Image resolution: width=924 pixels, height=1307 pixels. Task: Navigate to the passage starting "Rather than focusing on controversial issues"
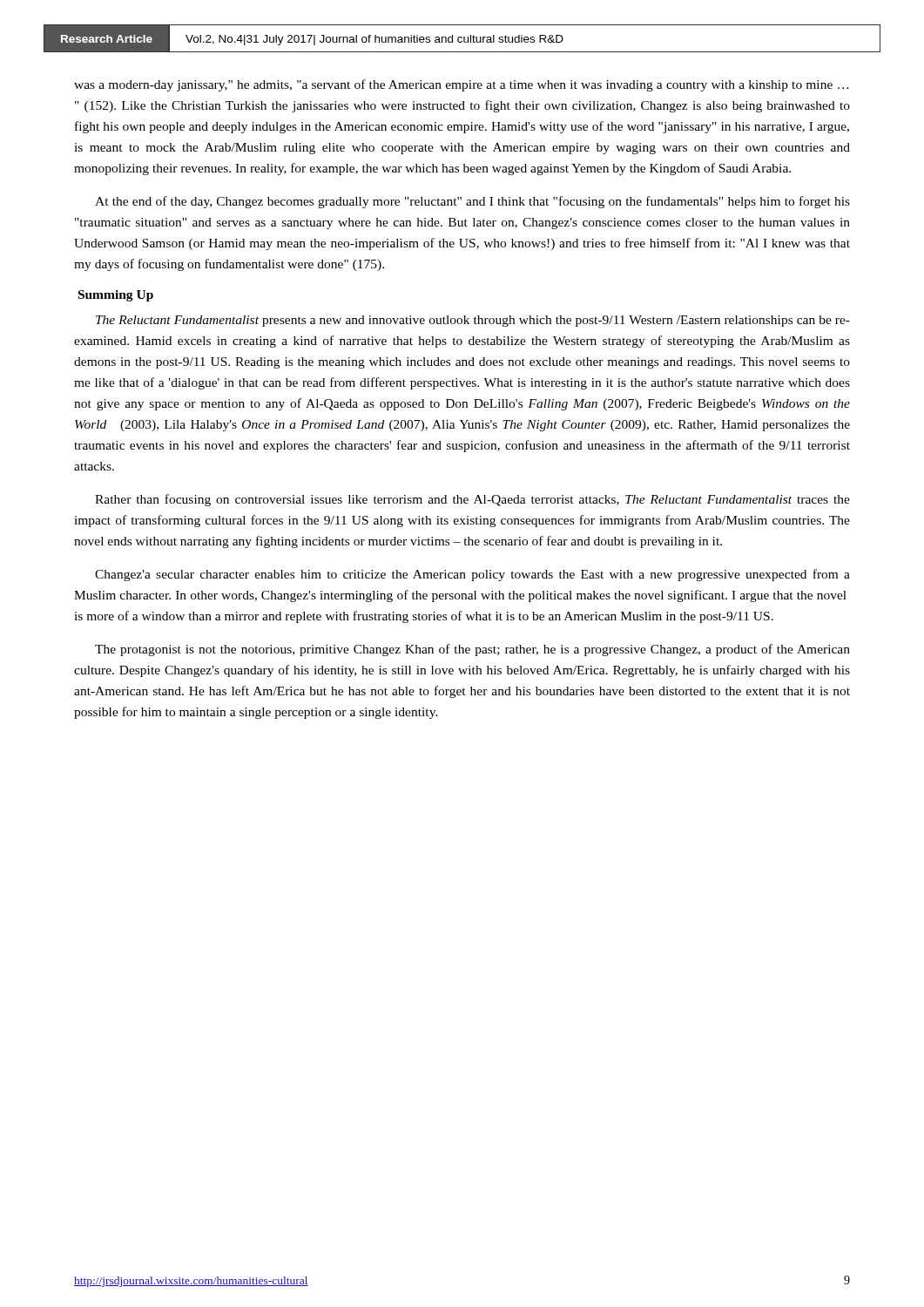462,520
